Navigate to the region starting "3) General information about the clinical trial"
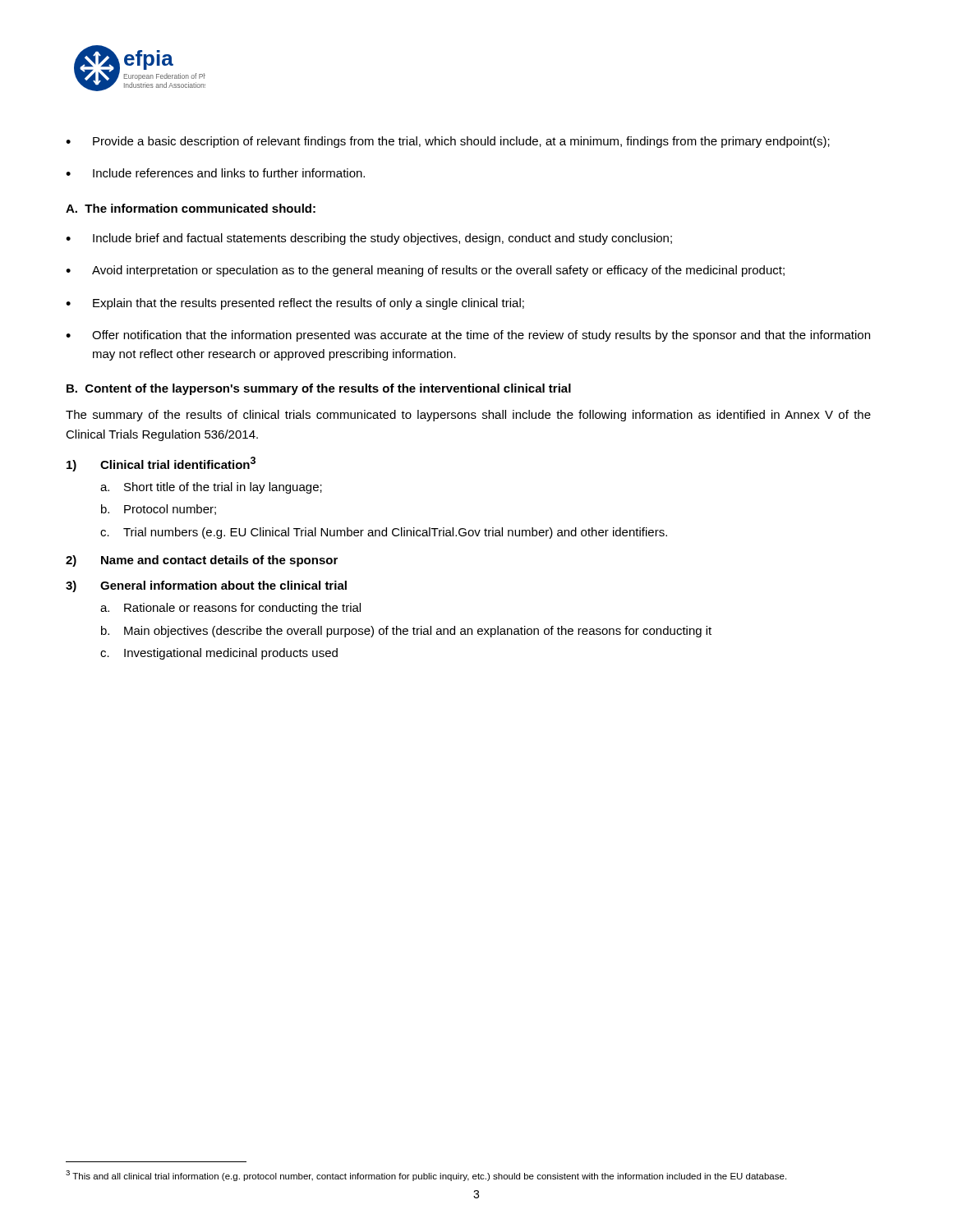The image size is (953, 1232). click(206, 586)
